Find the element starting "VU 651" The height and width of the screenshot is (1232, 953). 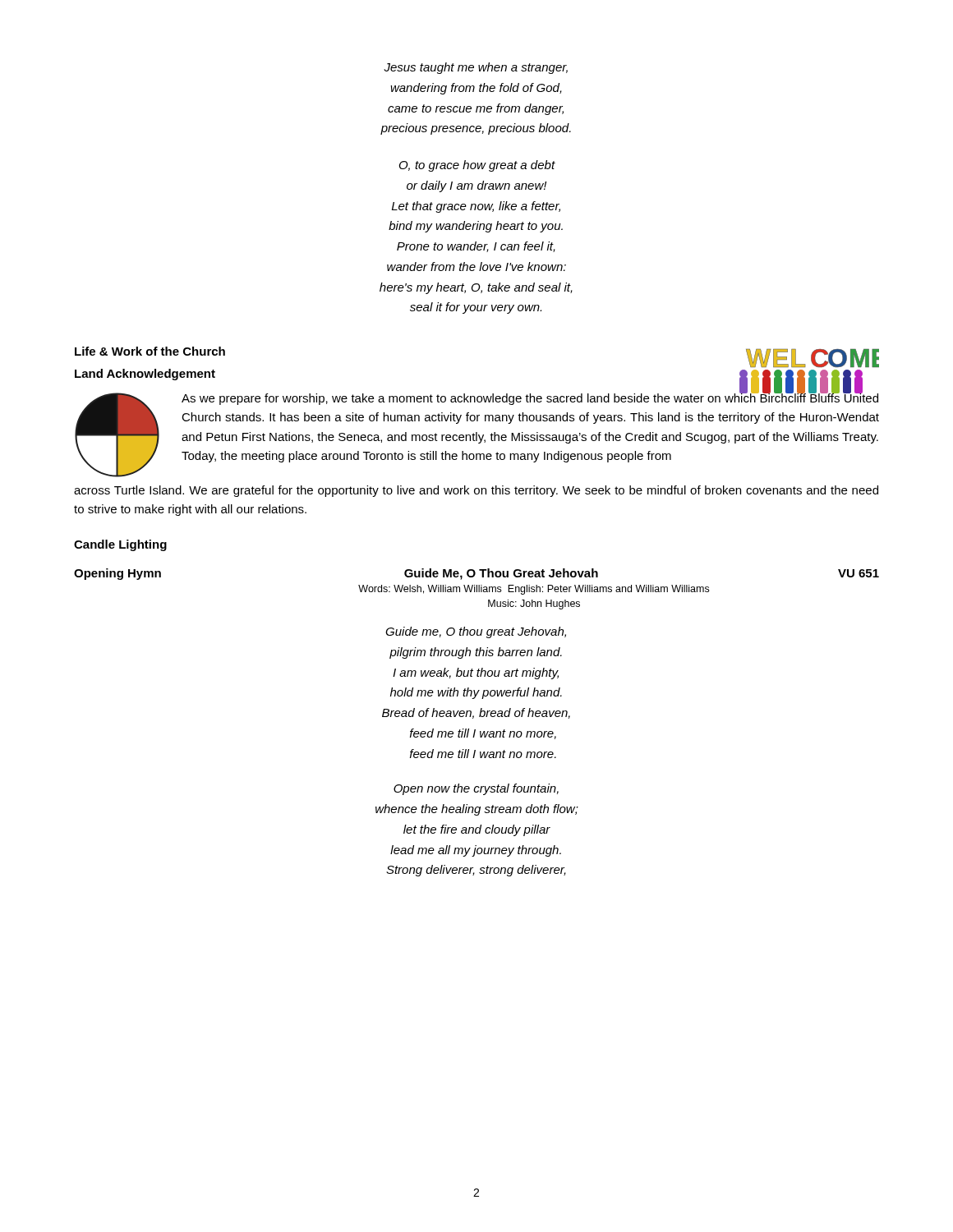[x=859, y=572]
